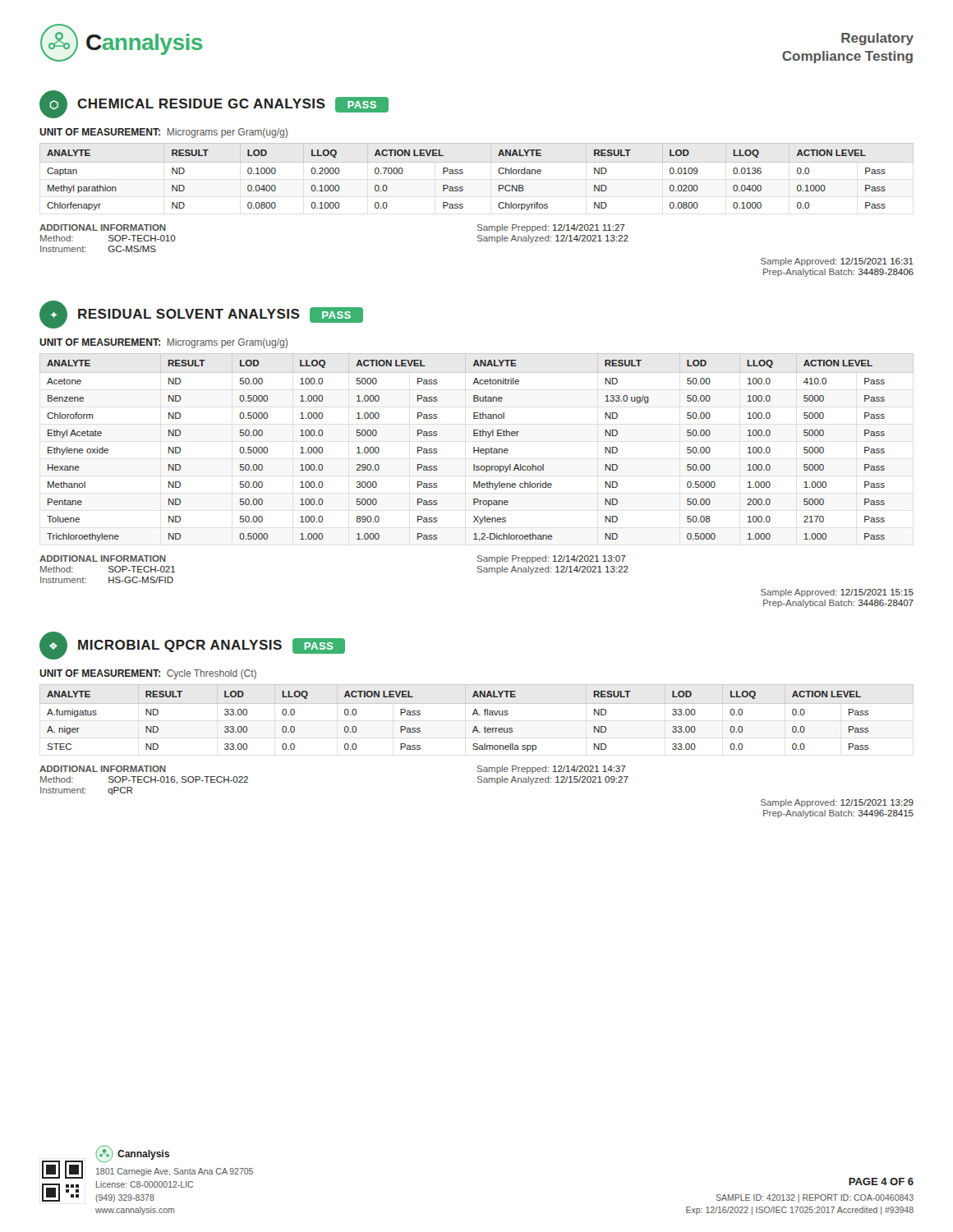Viewport: 953px width, 1232px height.
Task: Find the text block that reads "ADDITIONAL INFORMATION Method: SOP-TECH-021 Instrument: HS-GC-MS/FID"
Action: (476, 581)
